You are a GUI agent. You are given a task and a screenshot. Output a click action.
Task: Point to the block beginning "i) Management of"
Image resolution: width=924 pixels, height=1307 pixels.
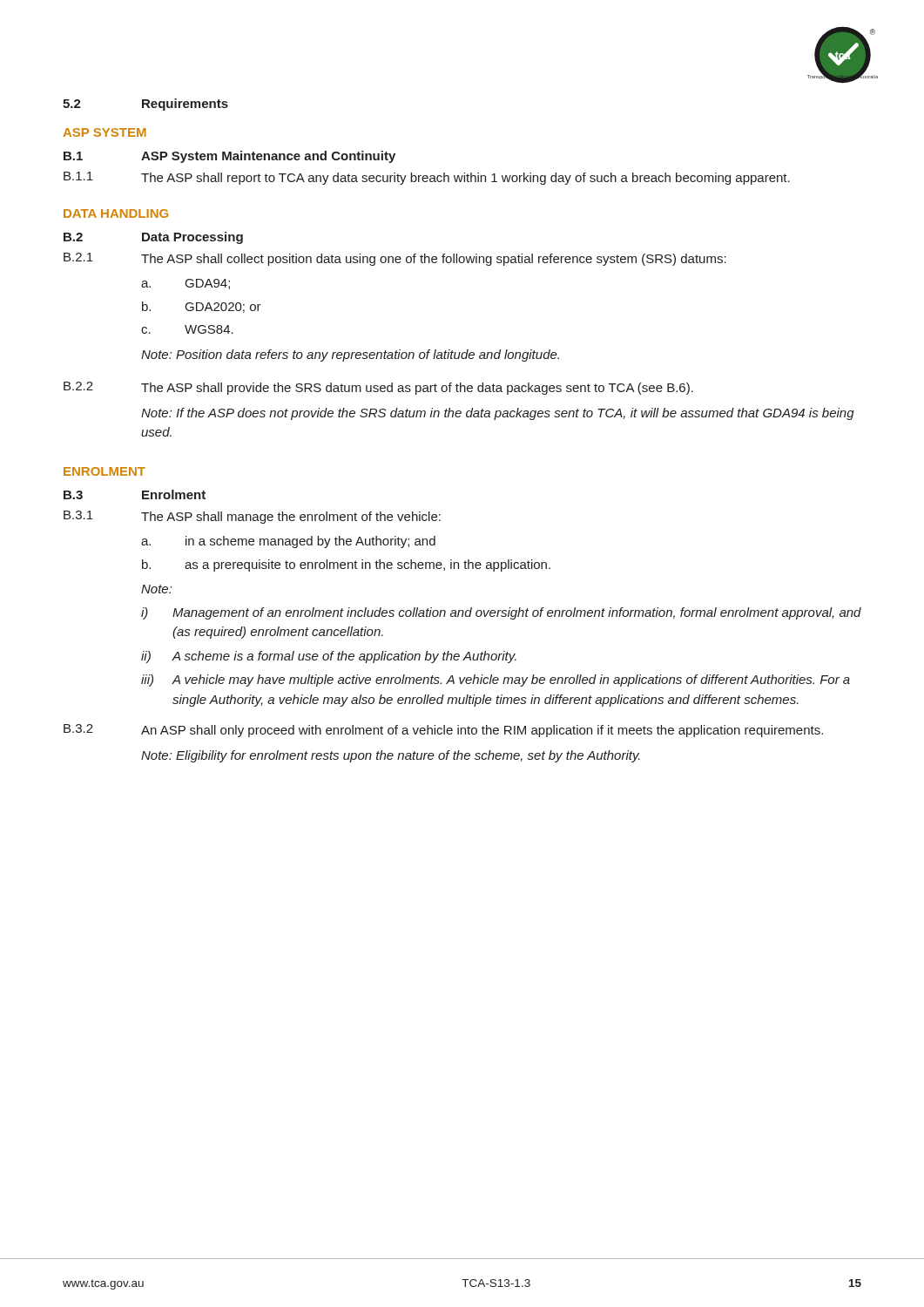tap(501, 622)
